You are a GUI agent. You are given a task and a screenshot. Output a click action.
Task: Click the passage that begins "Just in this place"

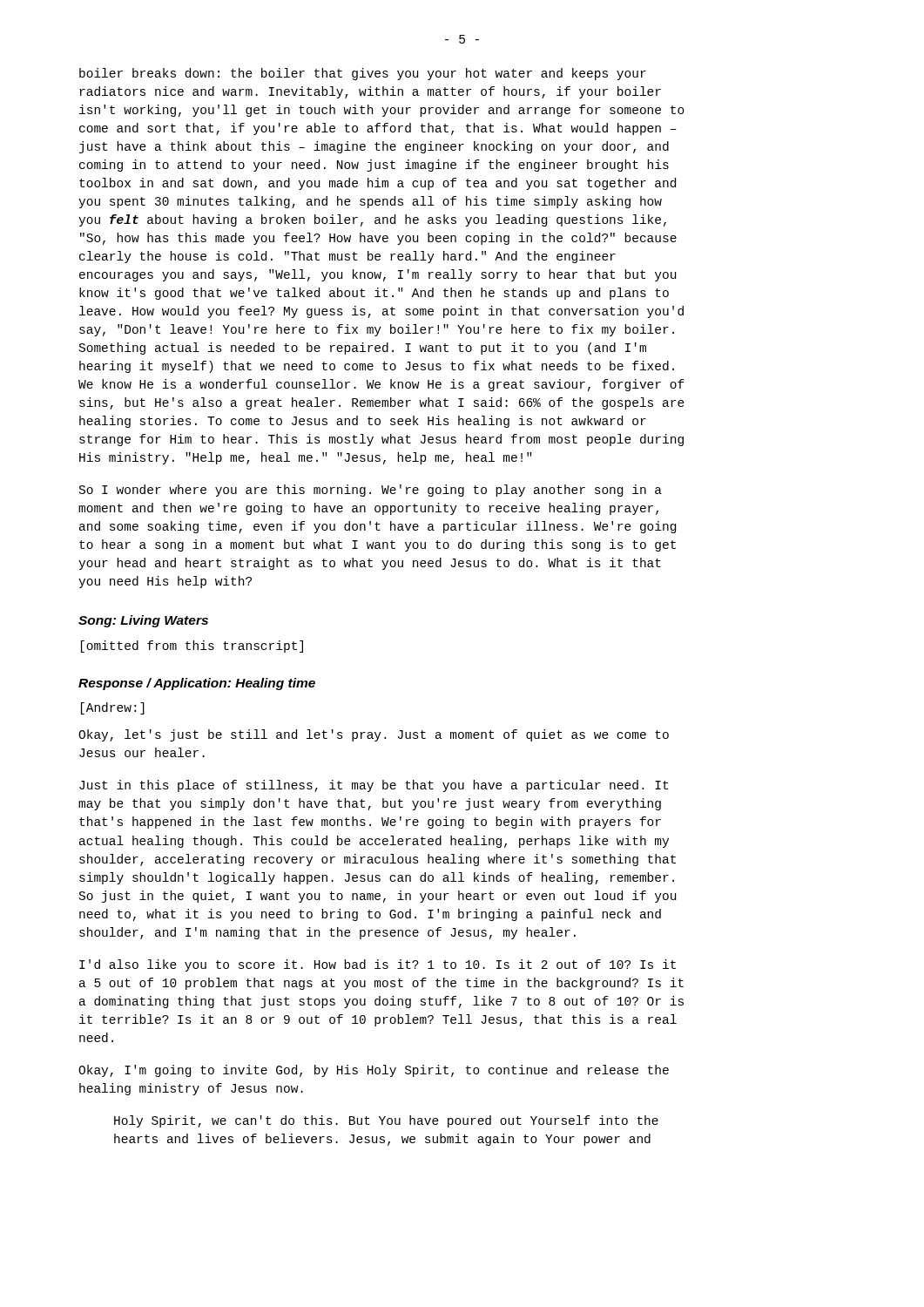click(x=378, y=860)
